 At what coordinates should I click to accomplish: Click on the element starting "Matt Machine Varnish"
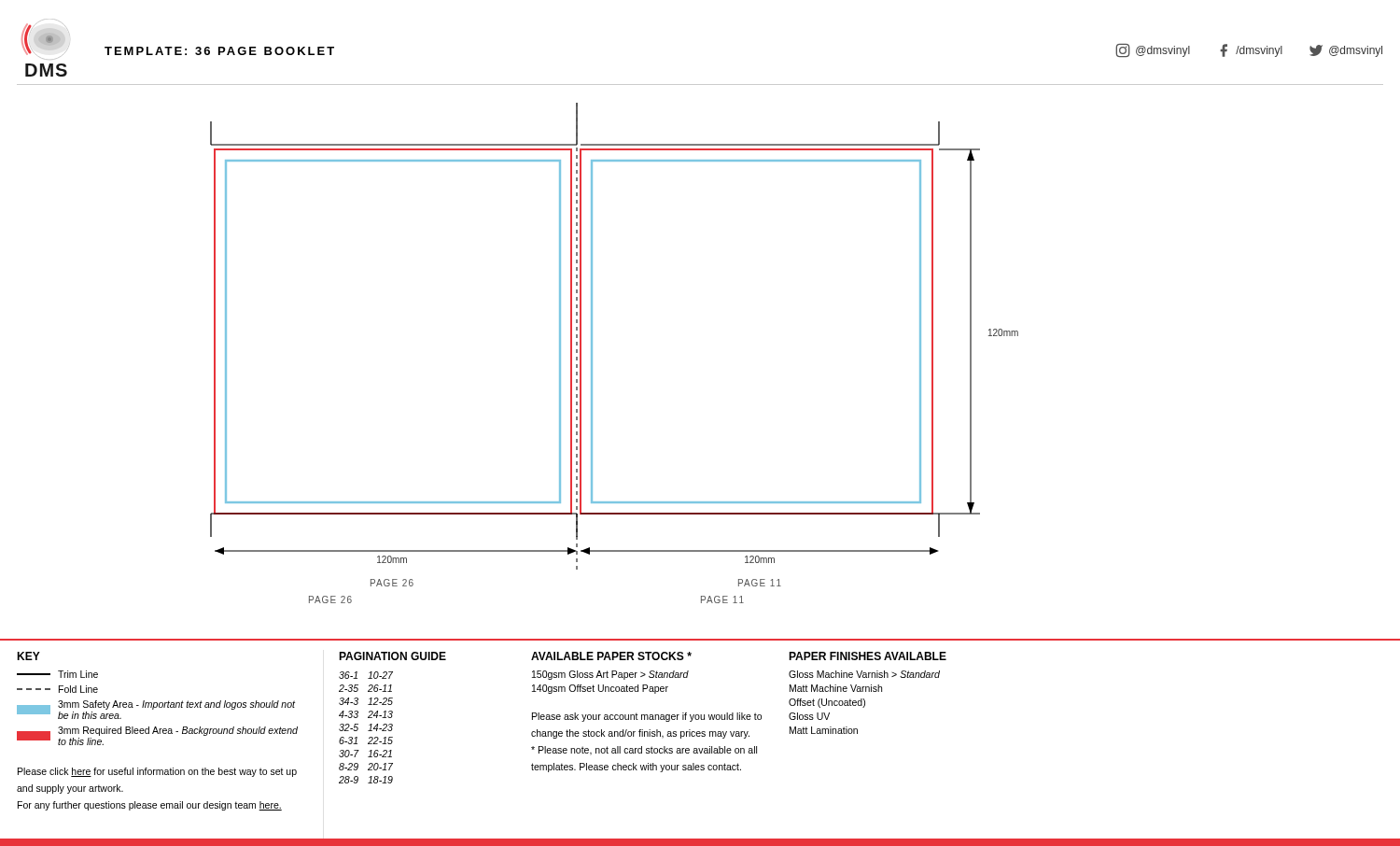click(x=836, y=688)
